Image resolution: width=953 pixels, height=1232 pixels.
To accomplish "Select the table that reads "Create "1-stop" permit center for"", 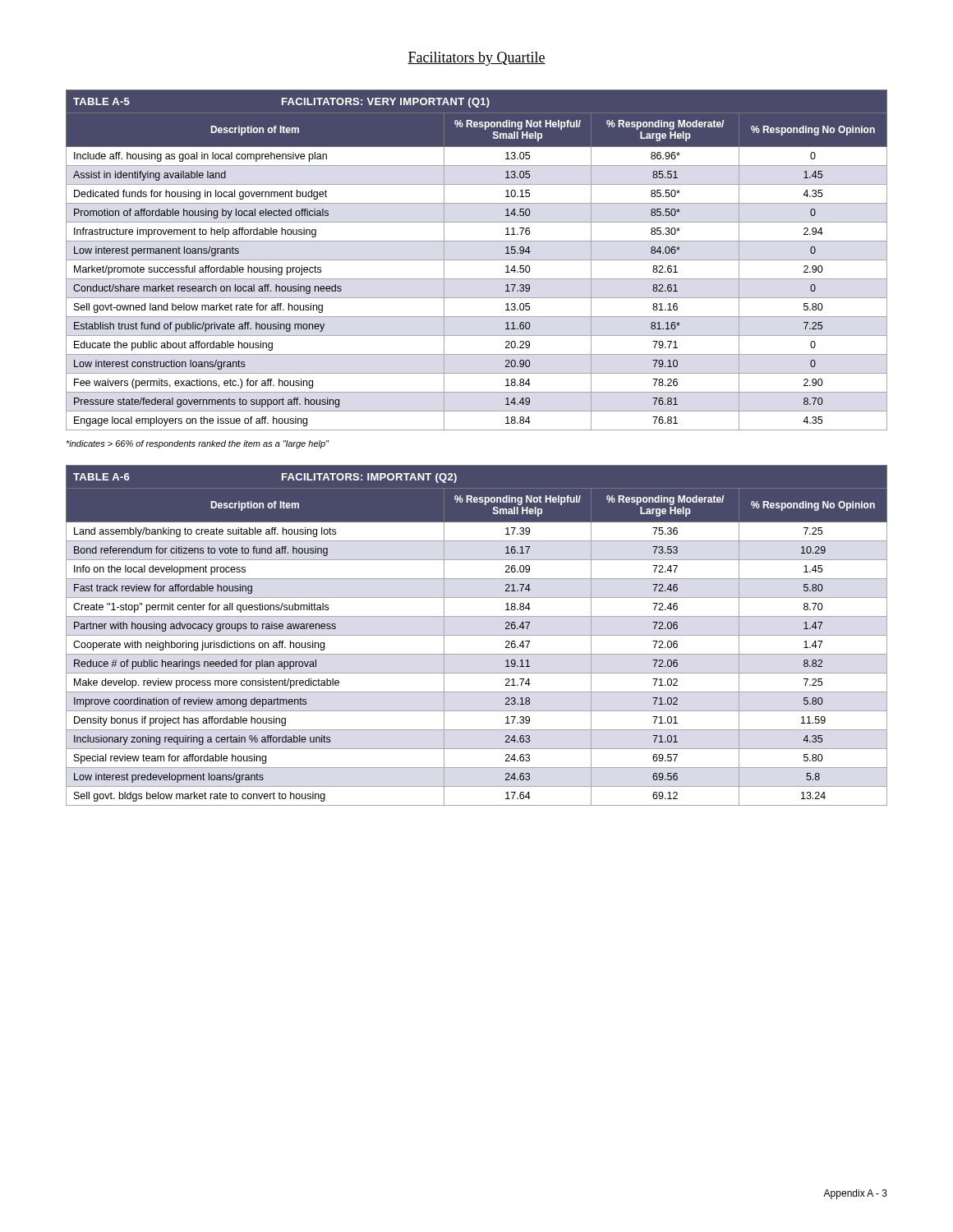I will tap(476, 635).
